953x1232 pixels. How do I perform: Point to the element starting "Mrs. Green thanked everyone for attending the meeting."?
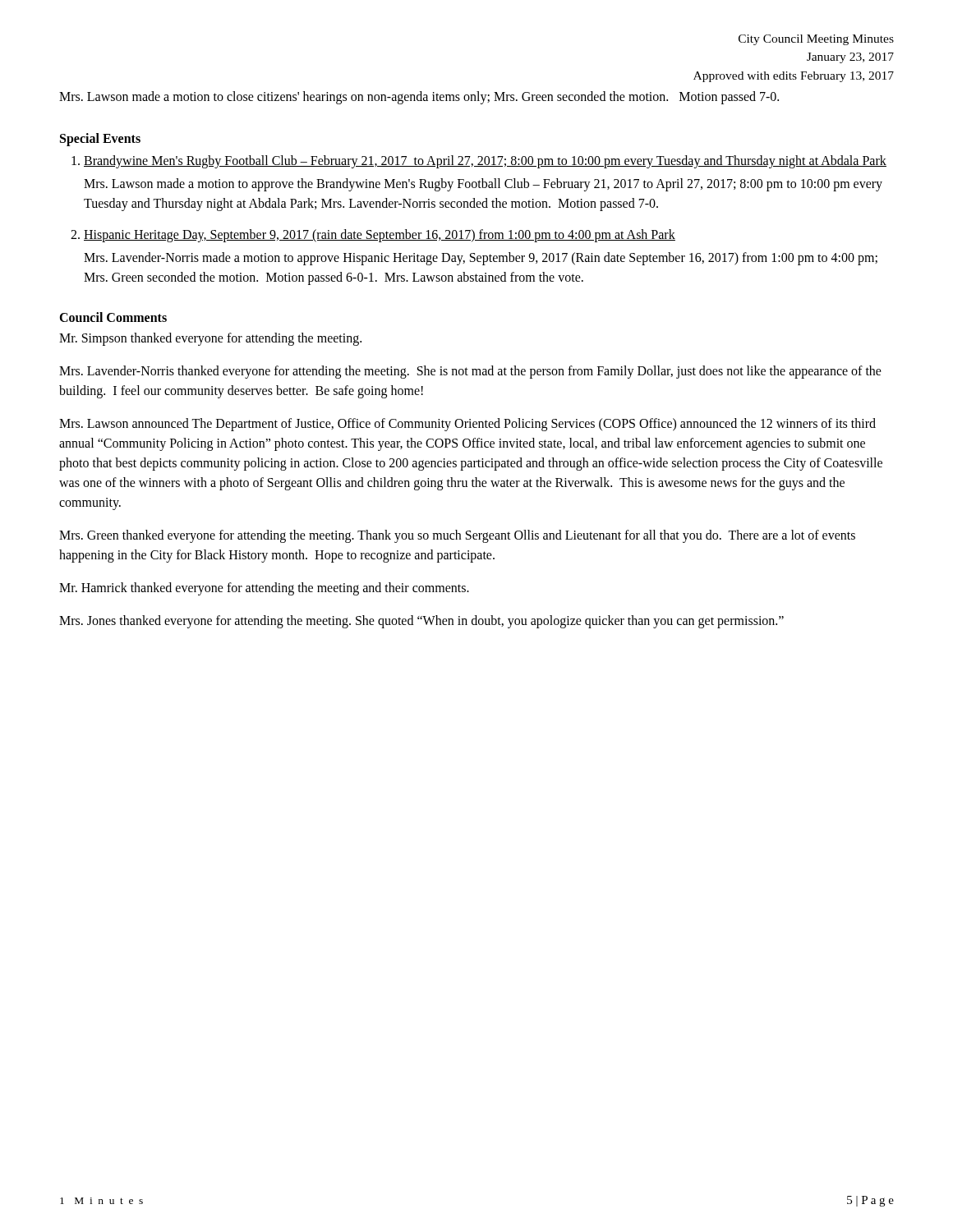(457, 545)
